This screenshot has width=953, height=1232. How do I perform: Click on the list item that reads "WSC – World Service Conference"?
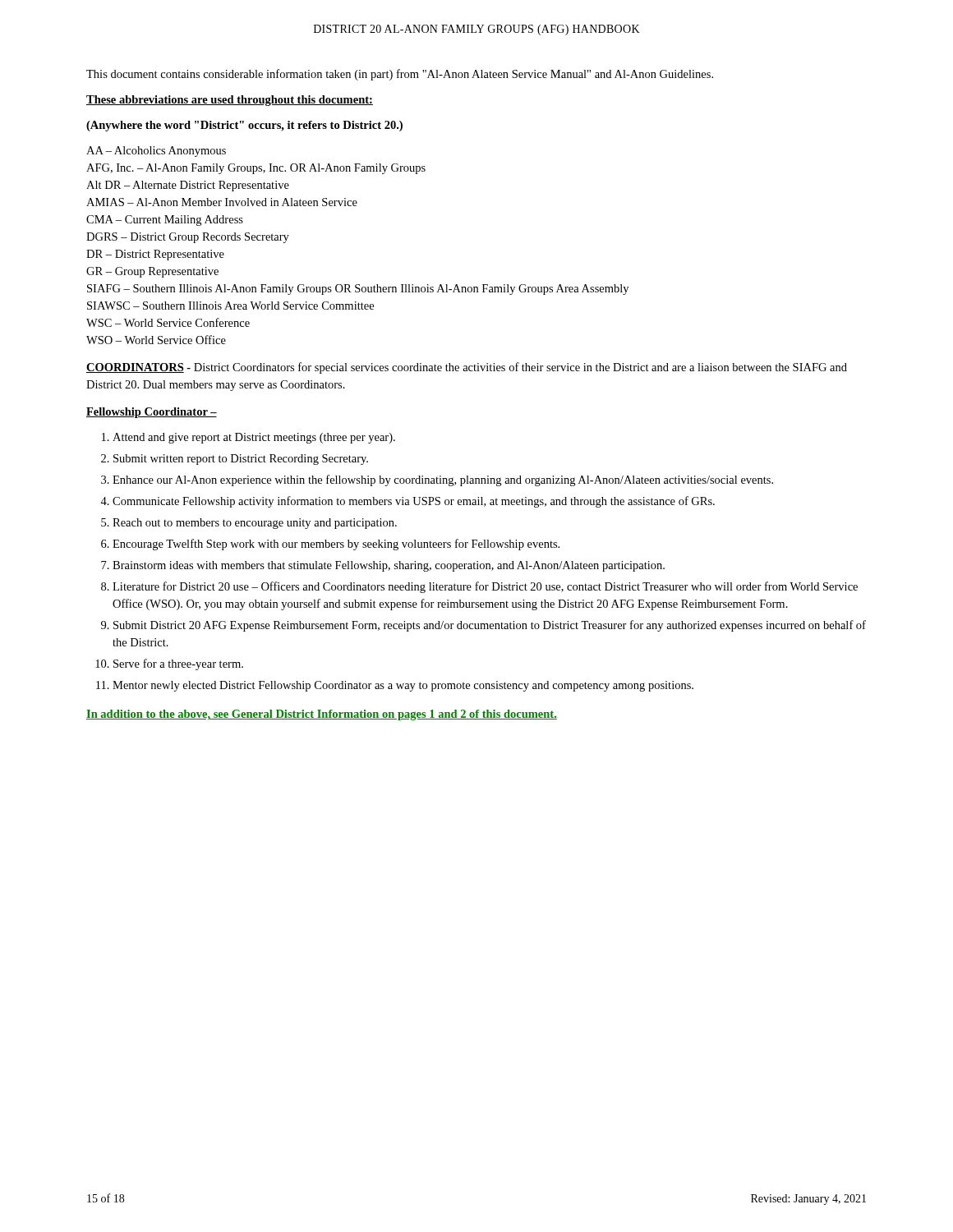tap(168, 322)
